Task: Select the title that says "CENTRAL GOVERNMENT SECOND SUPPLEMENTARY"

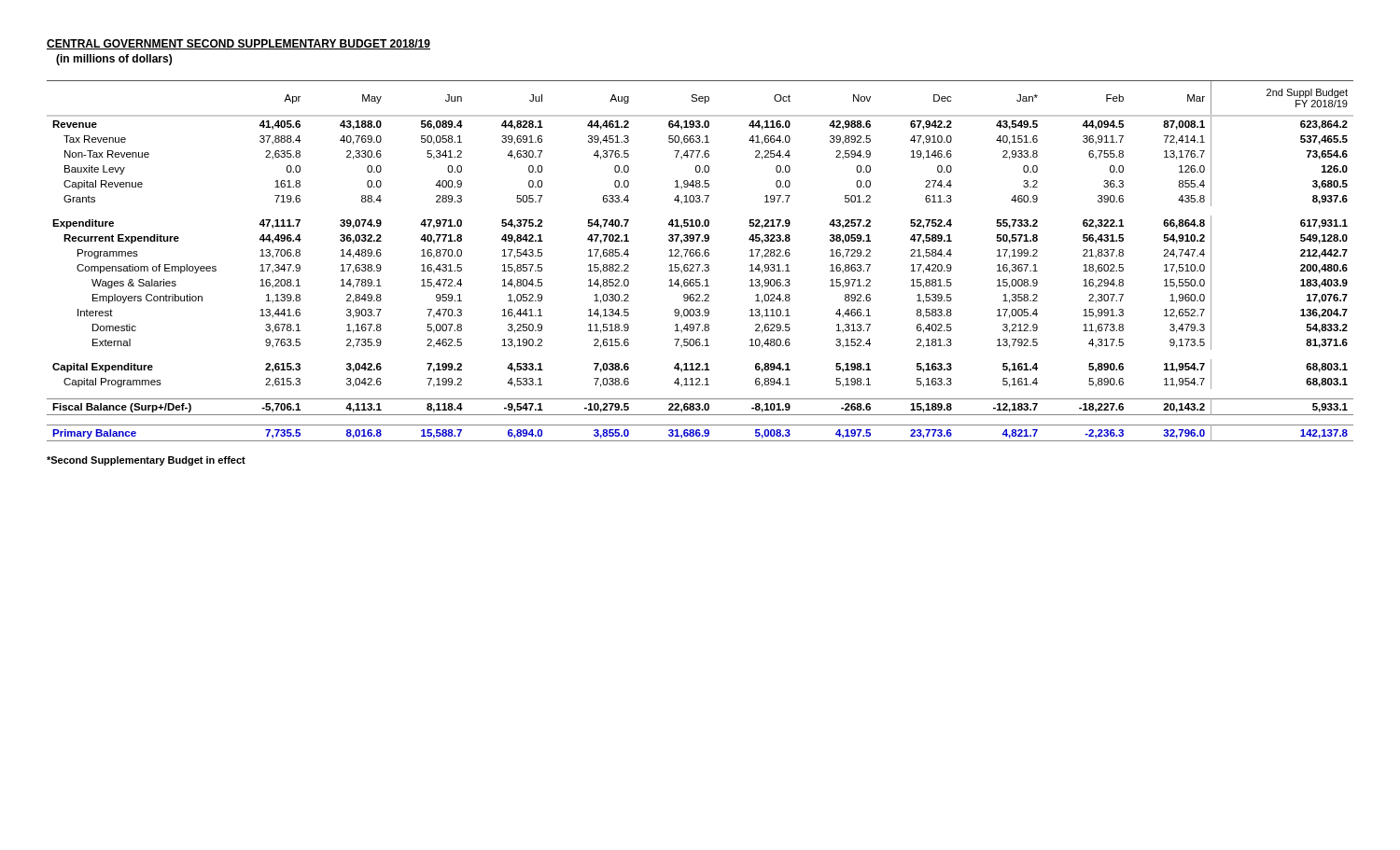Action: coord(238,44)
